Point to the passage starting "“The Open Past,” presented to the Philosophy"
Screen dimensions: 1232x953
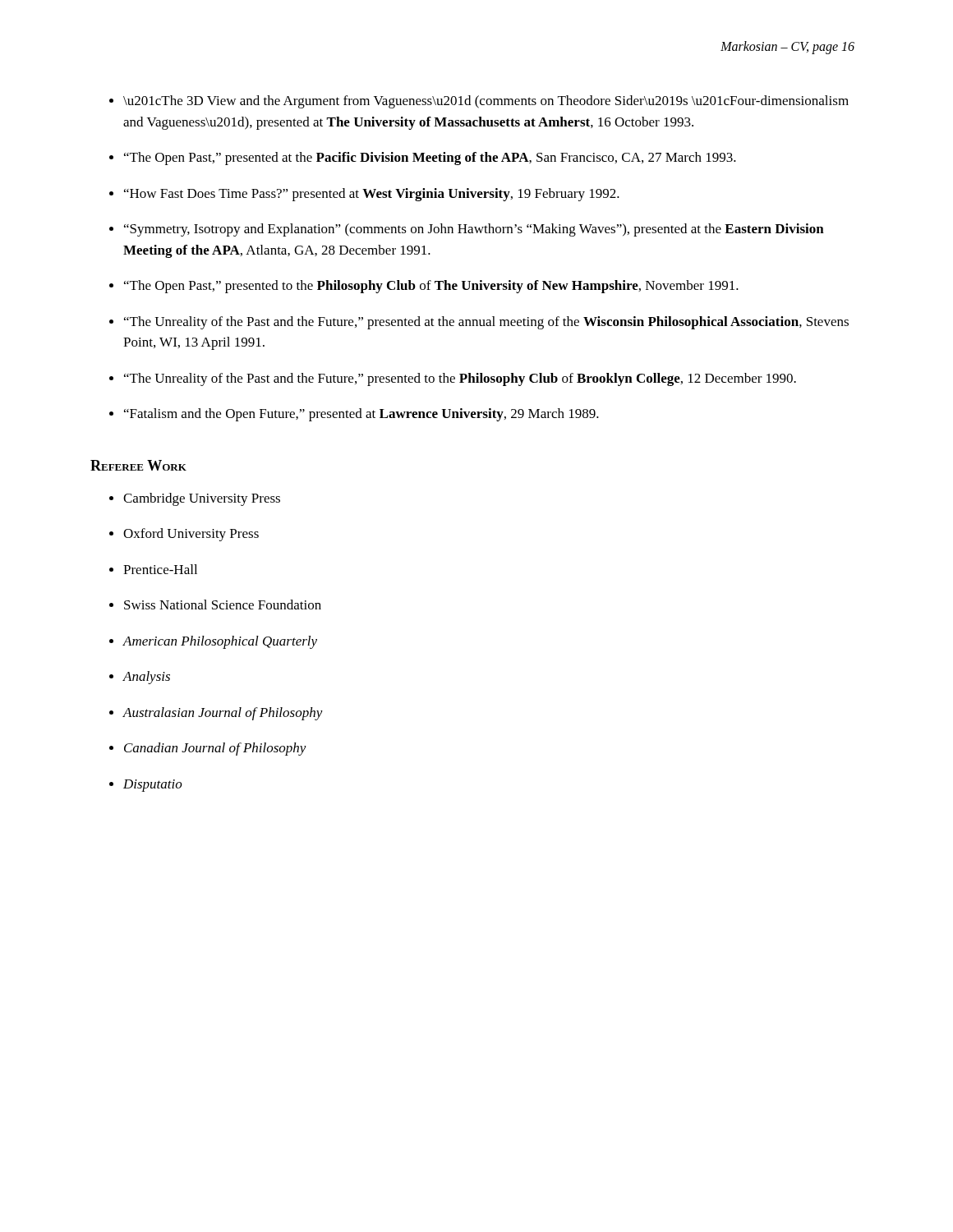489,286
